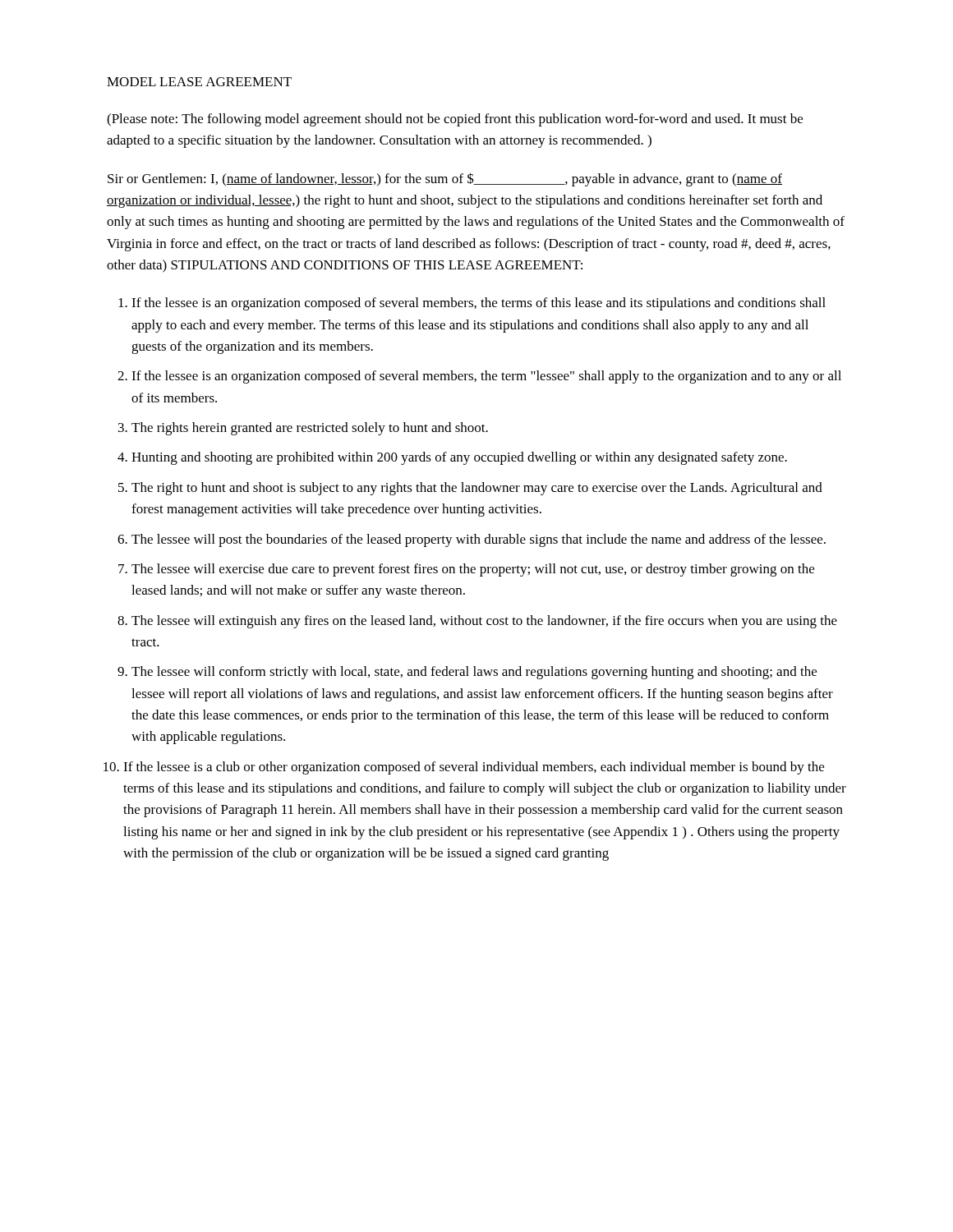
Task: Where is the passage that starts "The lessee will extinguish any fires on the"?
Action: tap(484, 631)
